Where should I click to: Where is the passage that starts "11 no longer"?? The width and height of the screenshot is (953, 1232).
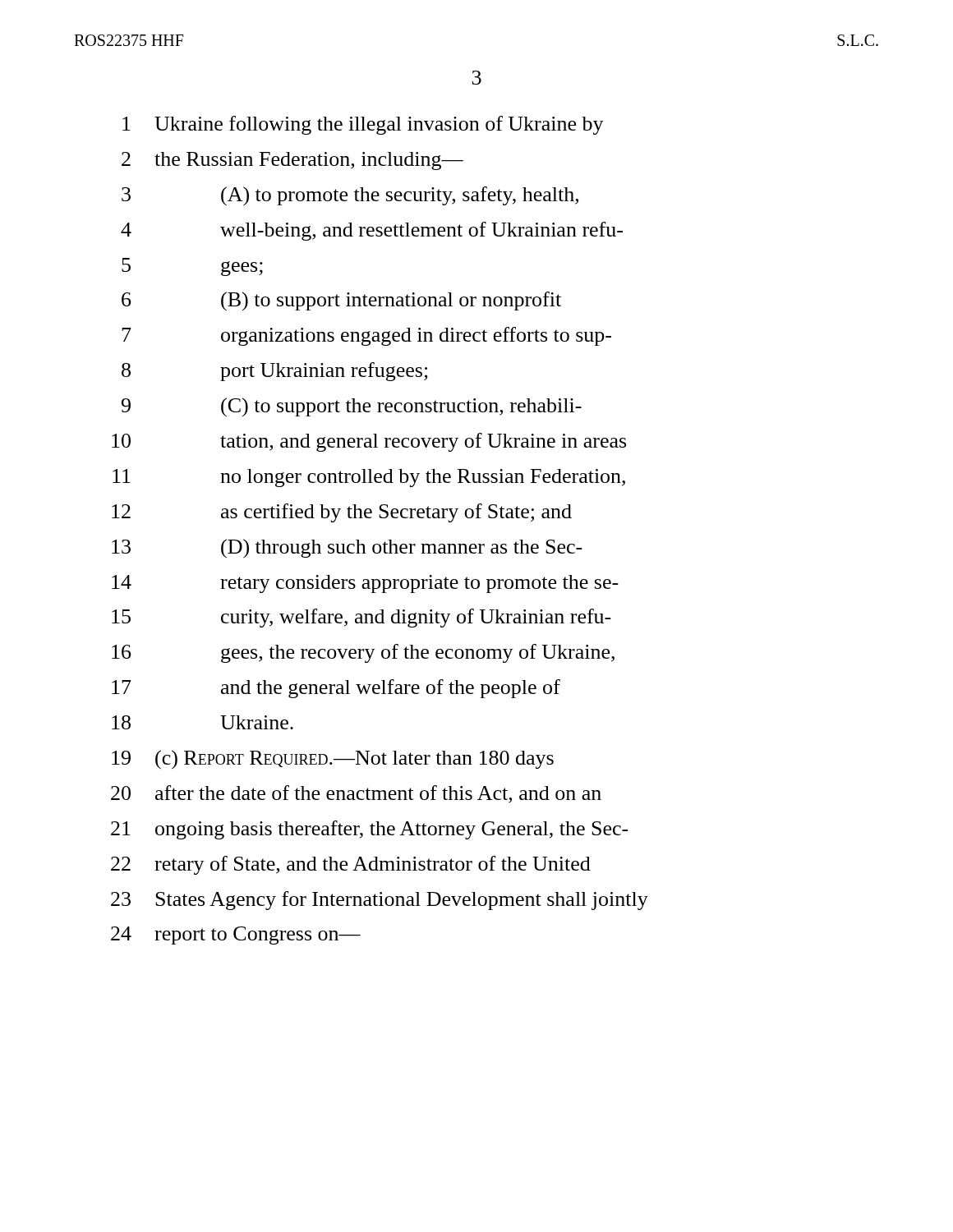coord(476,477)
